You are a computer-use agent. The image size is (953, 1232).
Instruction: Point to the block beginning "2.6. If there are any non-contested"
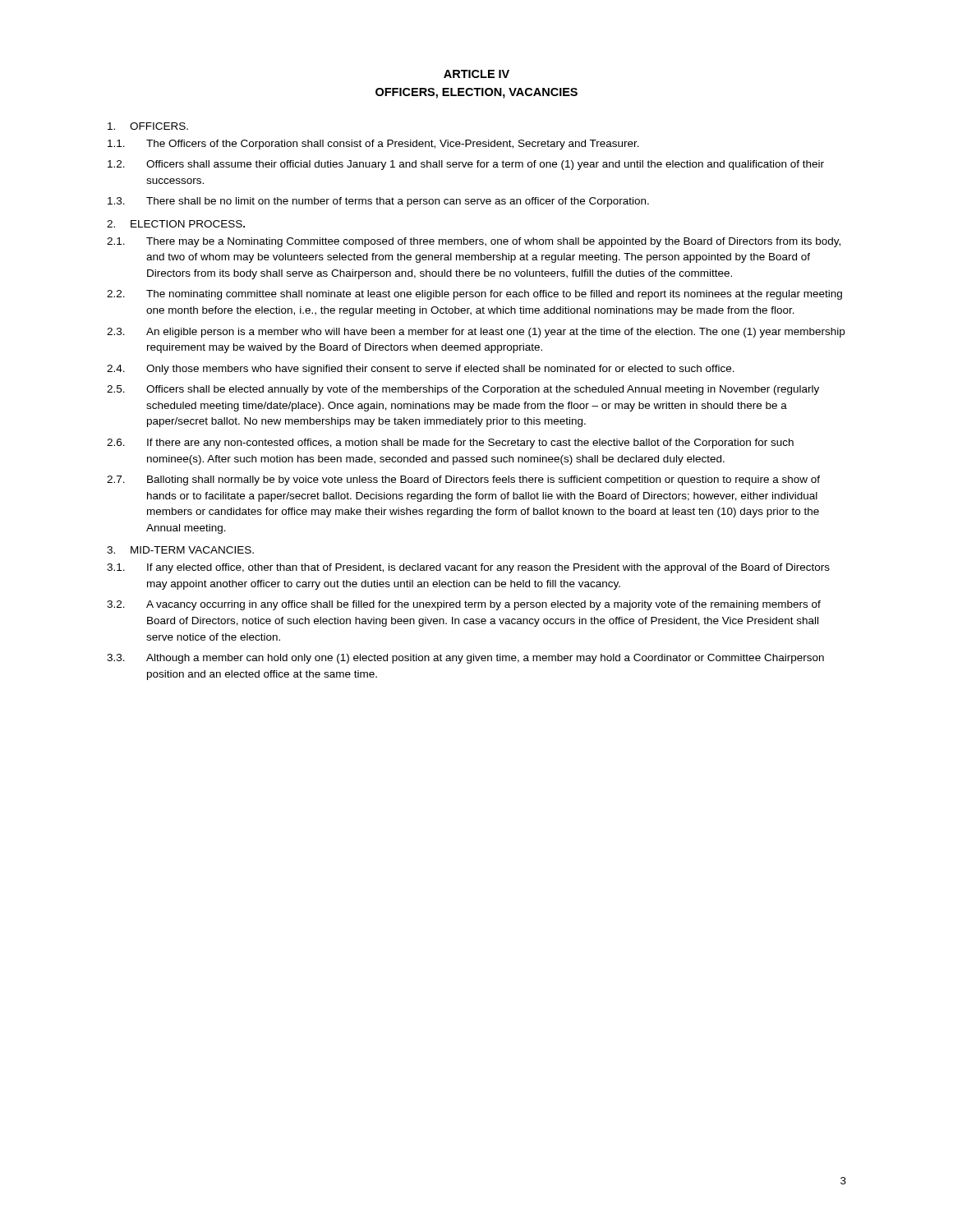[x=476, y=450]
